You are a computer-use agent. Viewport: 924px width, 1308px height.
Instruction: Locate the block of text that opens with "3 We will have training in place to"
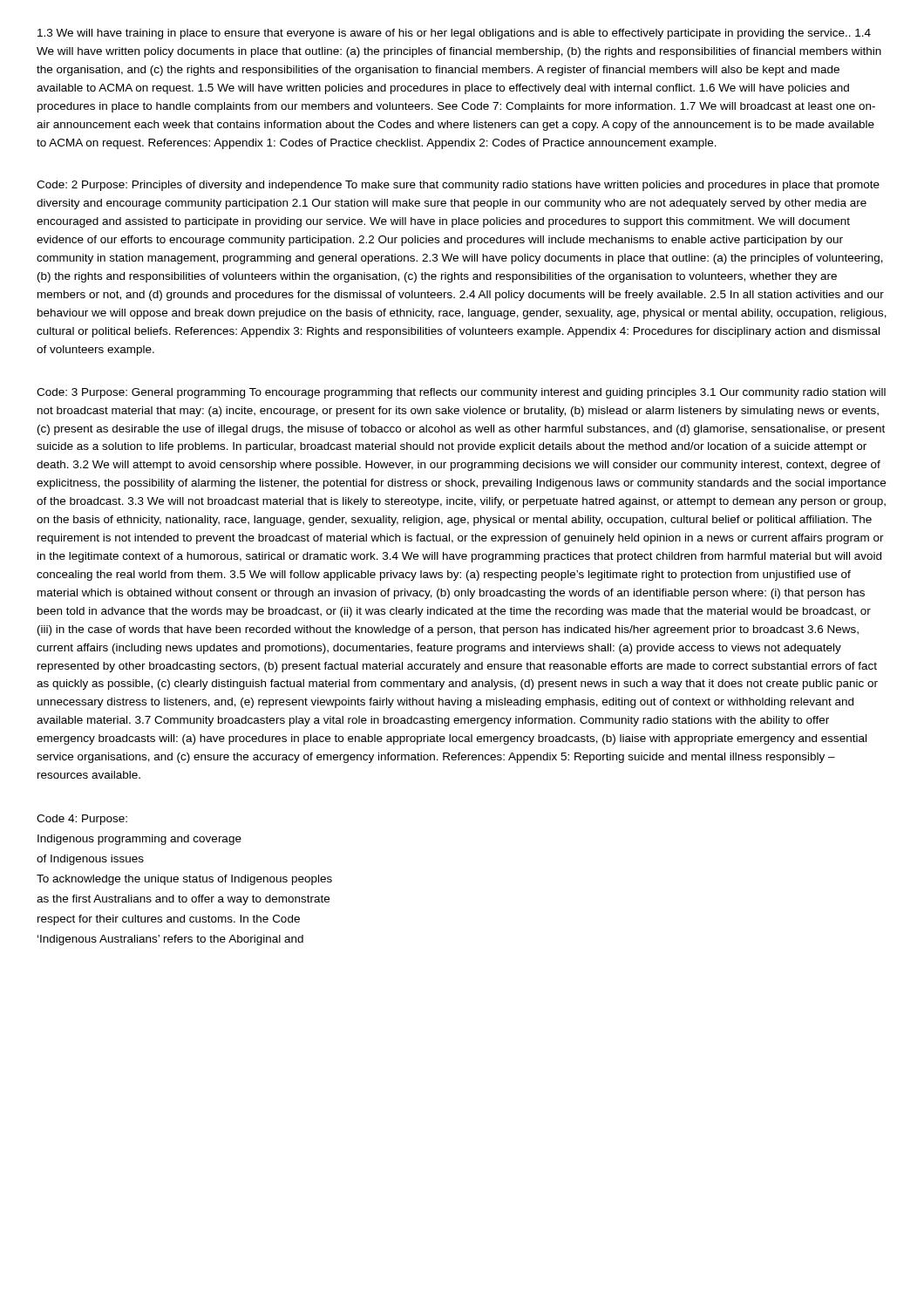[459, 87]
